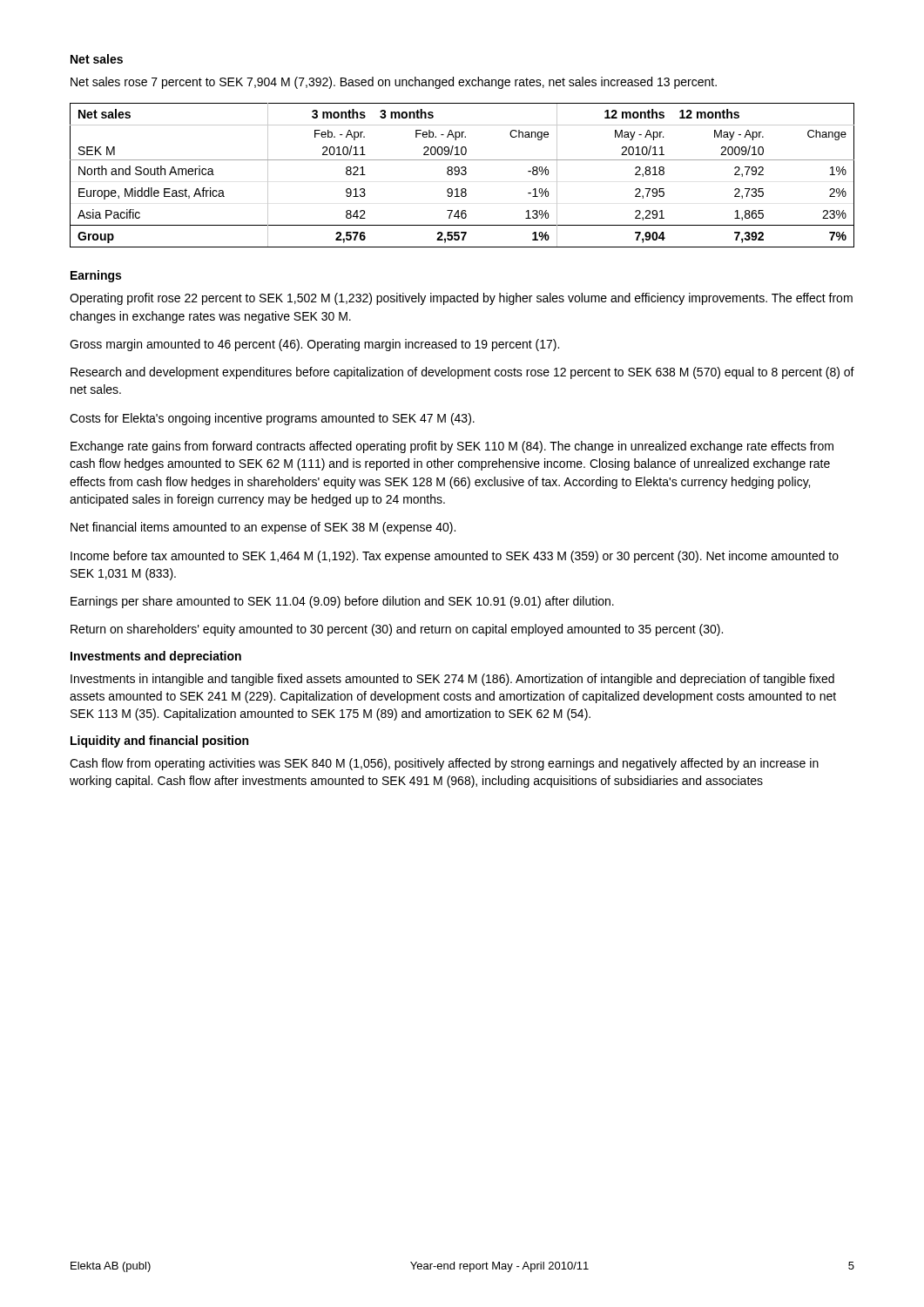Screen dimensions: 1307x924
Task: Click on the text block that says "Research and development expenditures before capitalization"
Action: pos(462,381)
